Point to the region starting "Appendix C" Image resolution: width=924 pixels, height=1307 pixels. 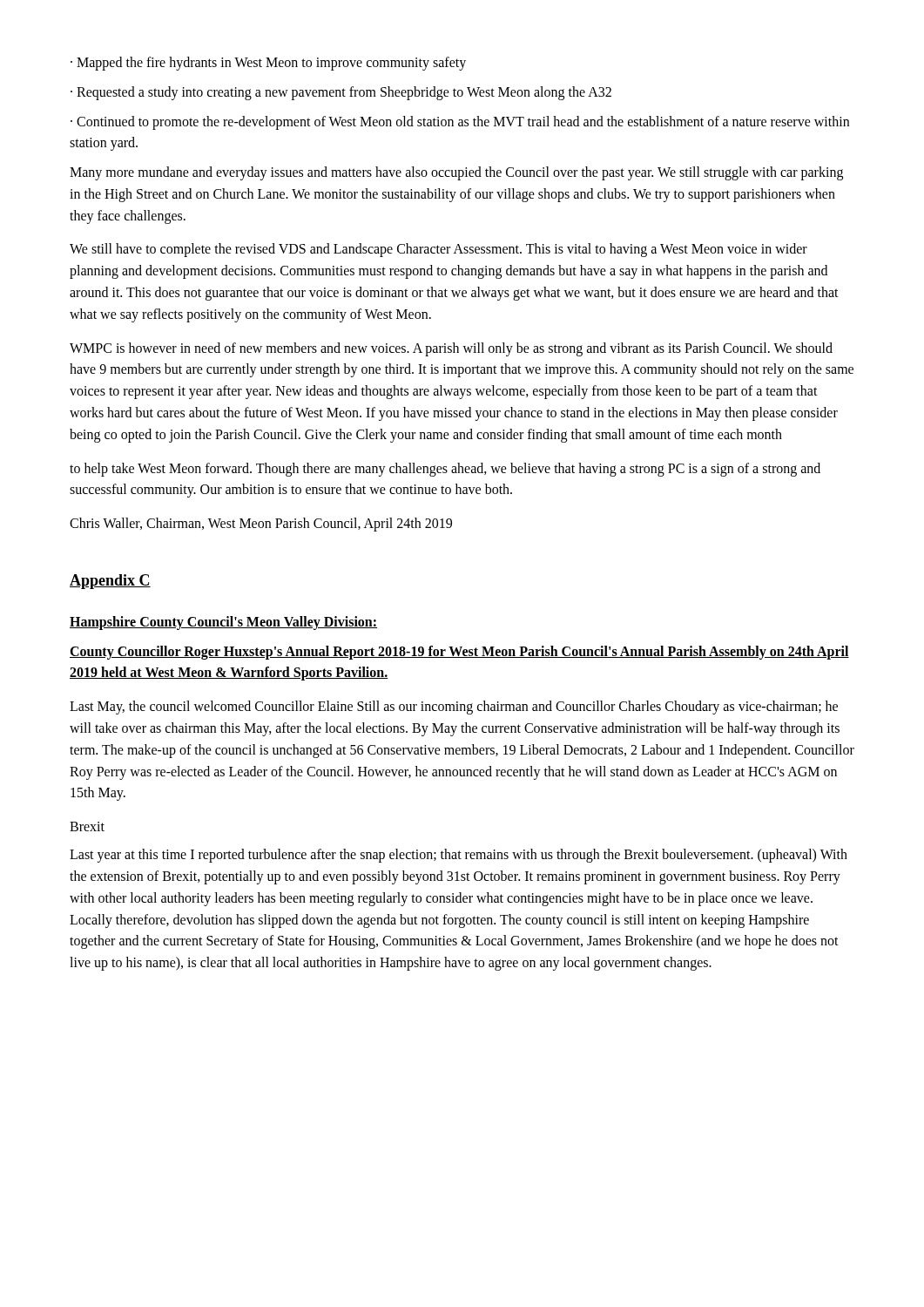click(110, 580)
